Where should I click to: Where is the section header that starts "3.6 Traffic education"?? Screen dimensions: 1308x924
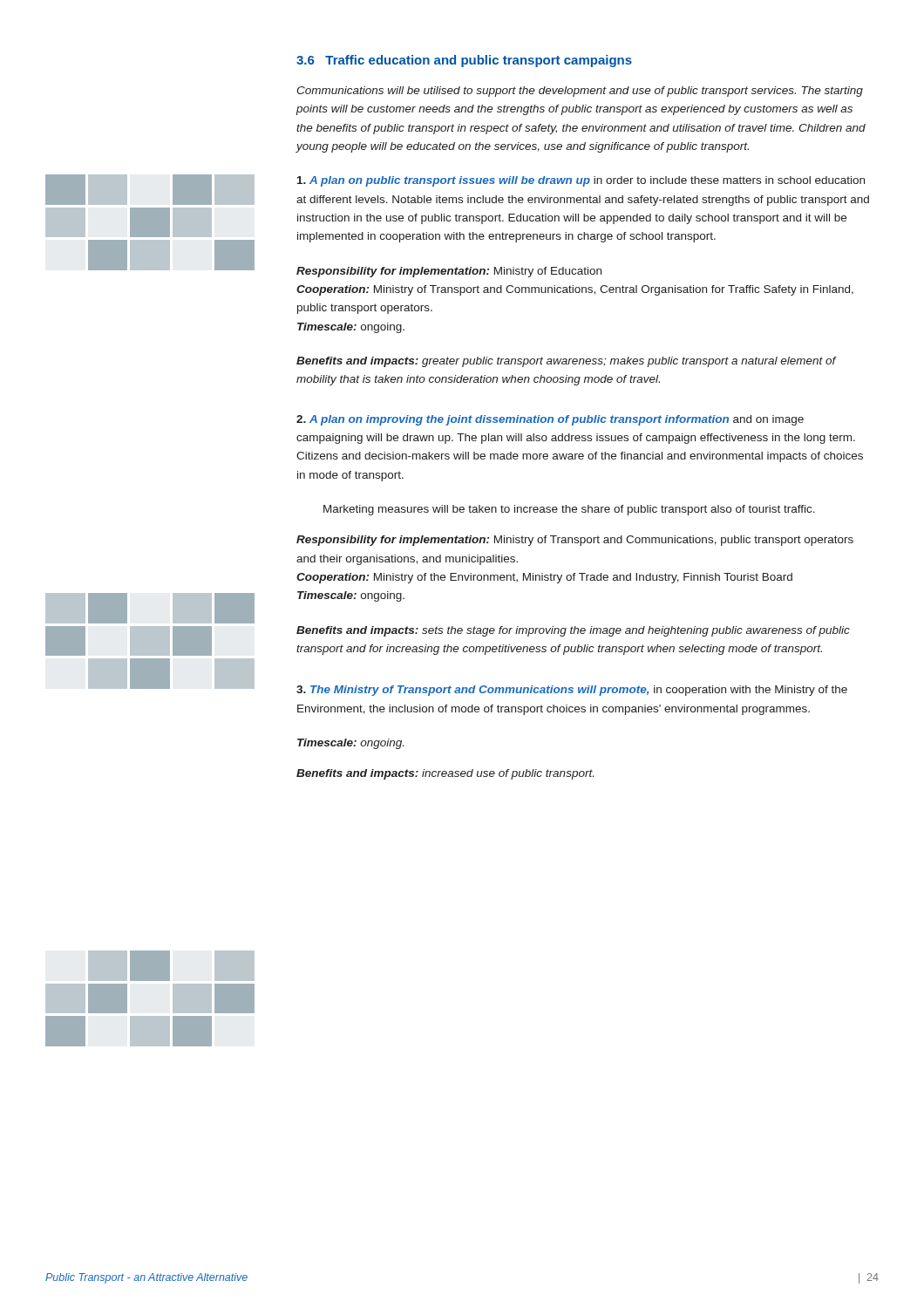click(x=464, y=60)
